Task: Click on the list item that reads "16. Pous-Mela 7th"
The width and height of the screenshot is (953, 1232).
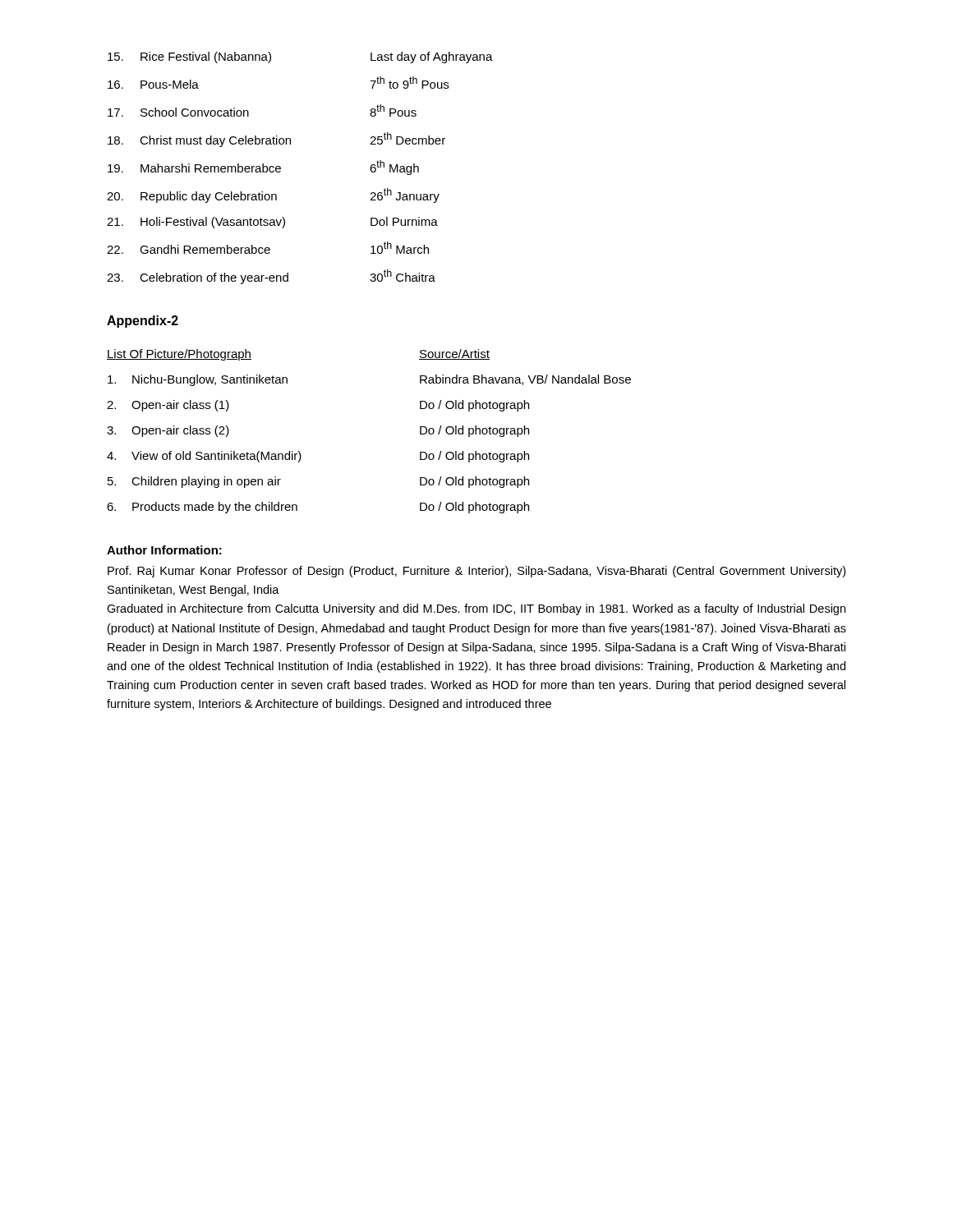Action: 165,83
